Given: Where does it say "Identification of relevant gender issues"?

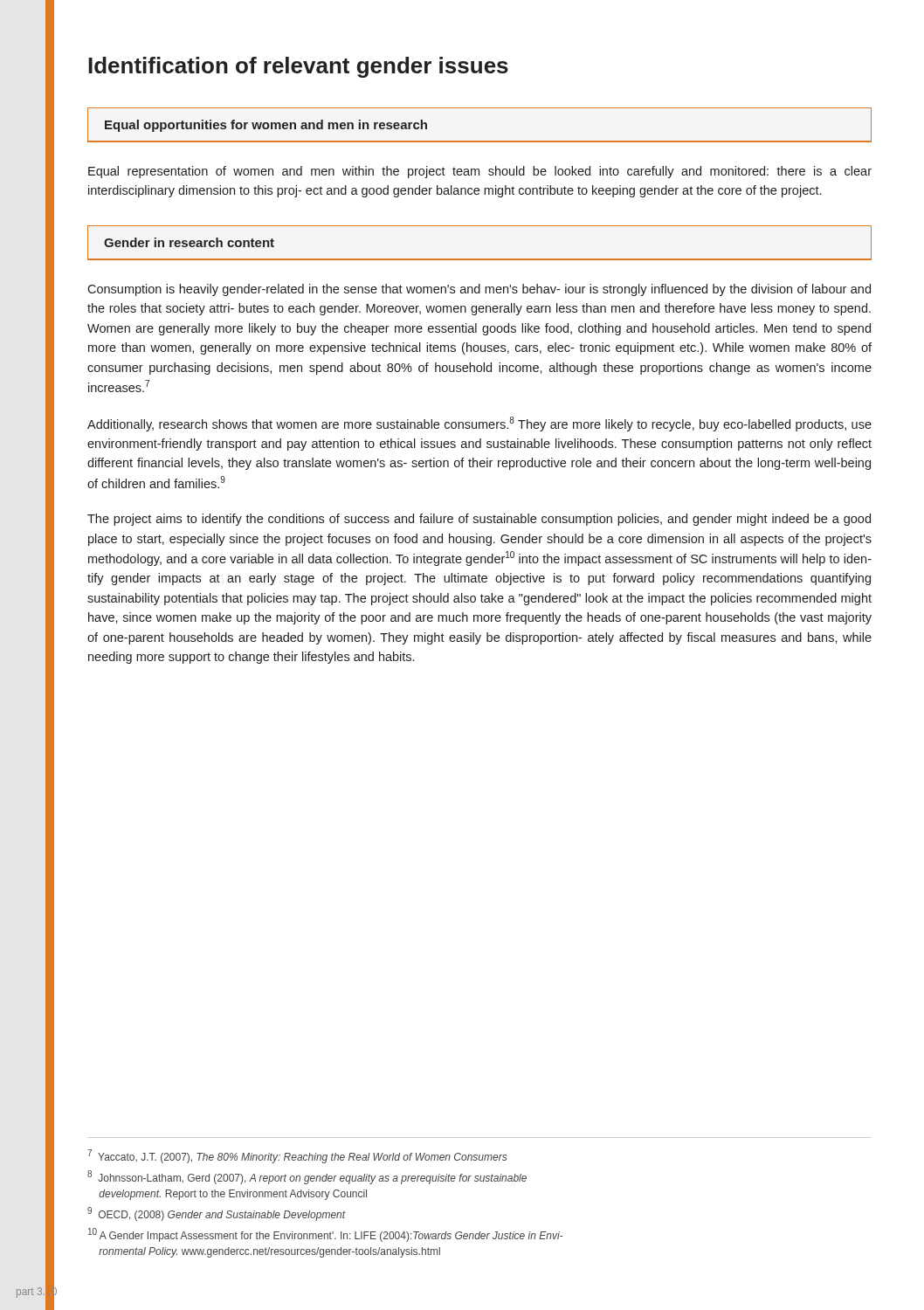Looking at the screenshot, I should pos(479,66).
